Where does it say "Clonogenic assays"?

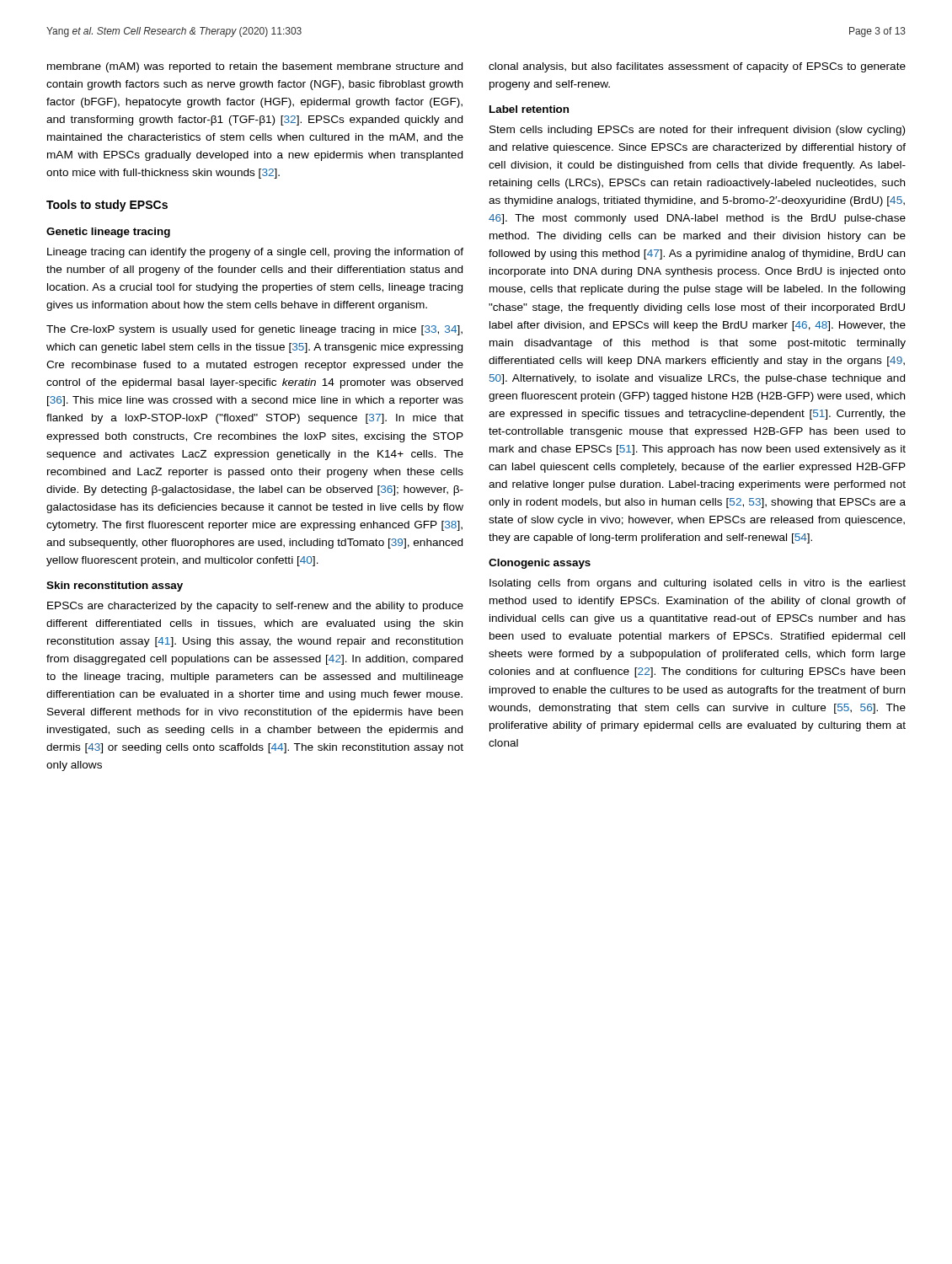coord(540,563)
